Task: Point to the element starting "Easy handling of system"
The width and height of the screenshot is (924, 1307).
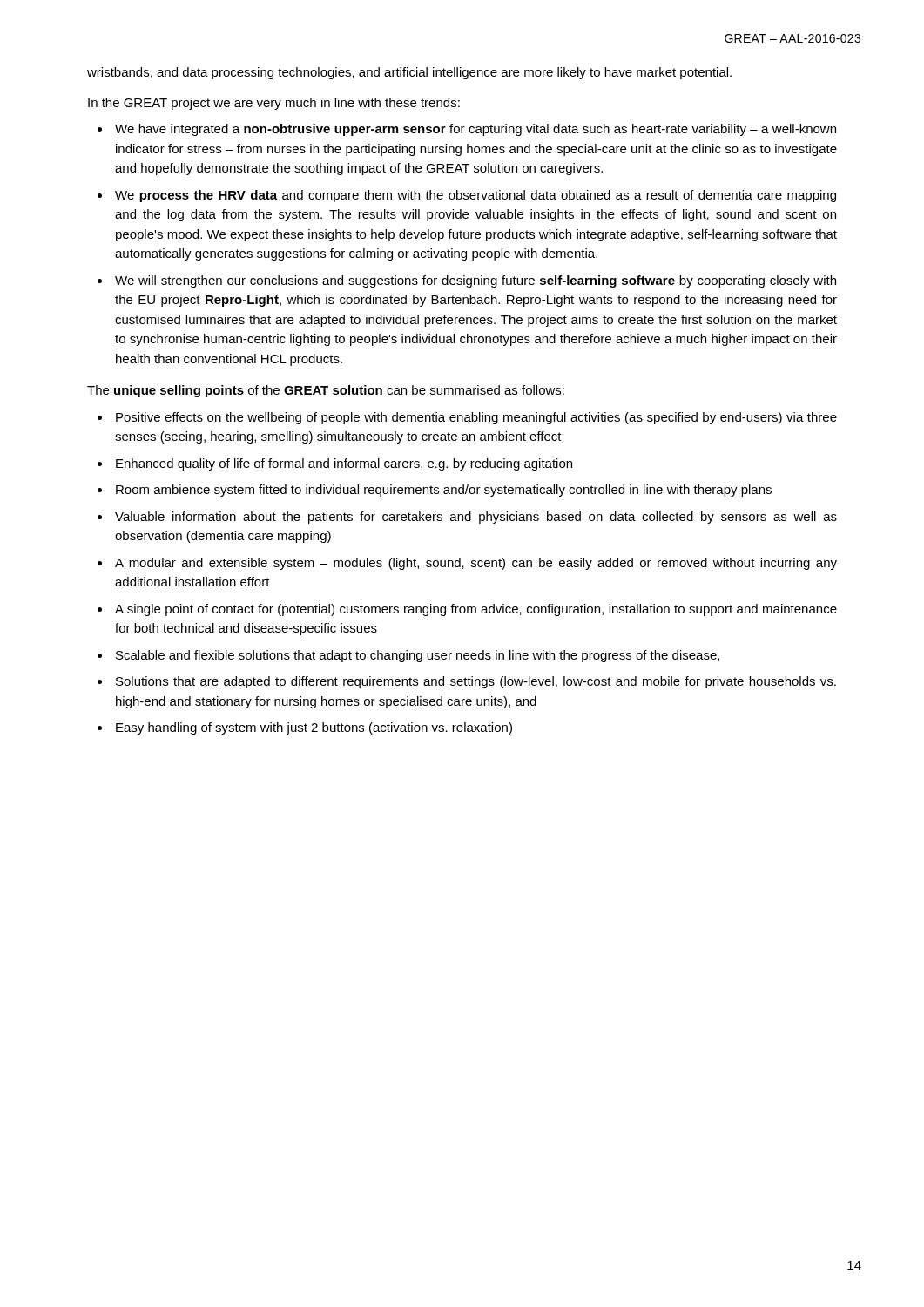Action: click(x=314, y=727)
